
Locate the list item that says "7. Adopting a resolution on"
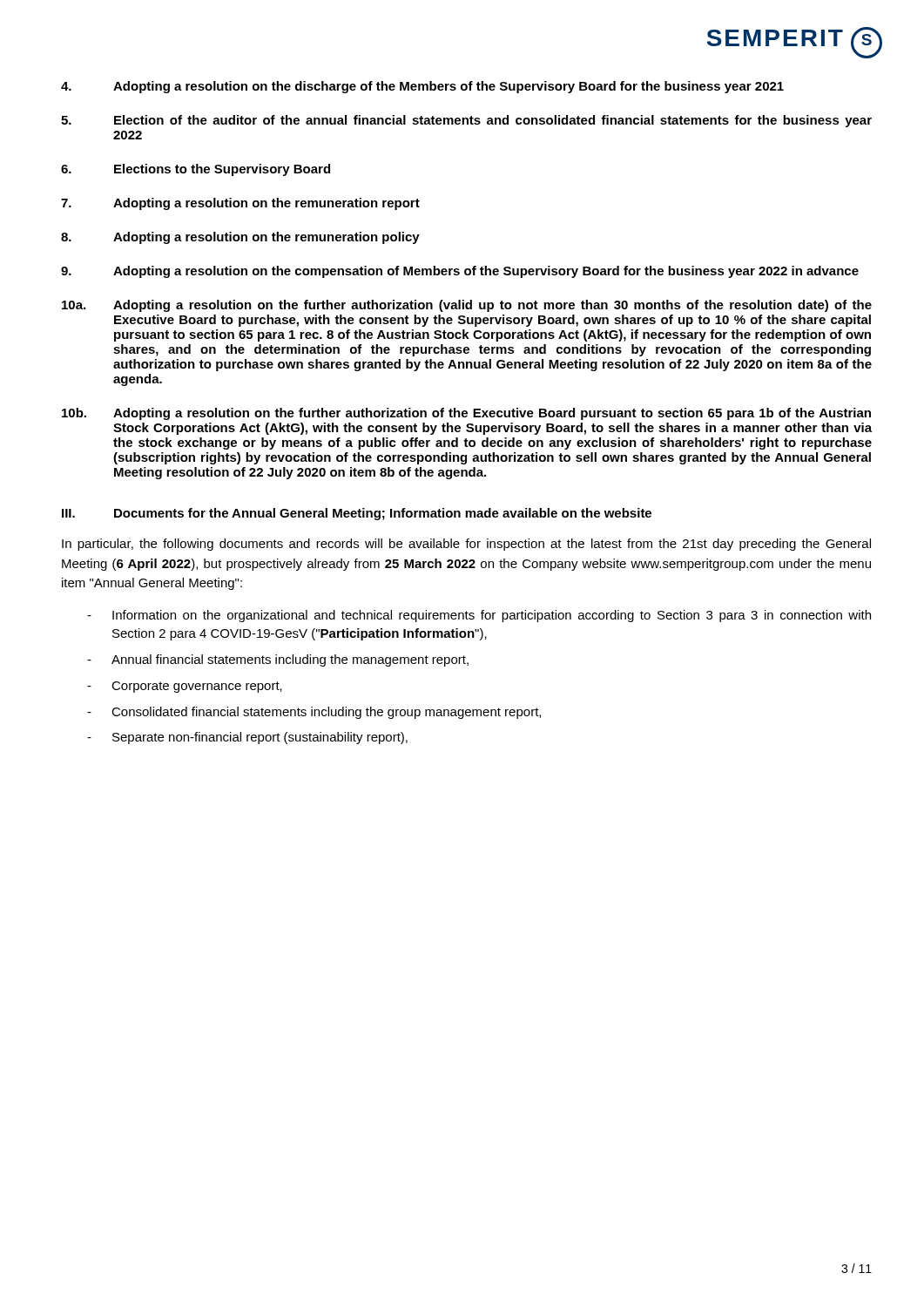point(240,204)
